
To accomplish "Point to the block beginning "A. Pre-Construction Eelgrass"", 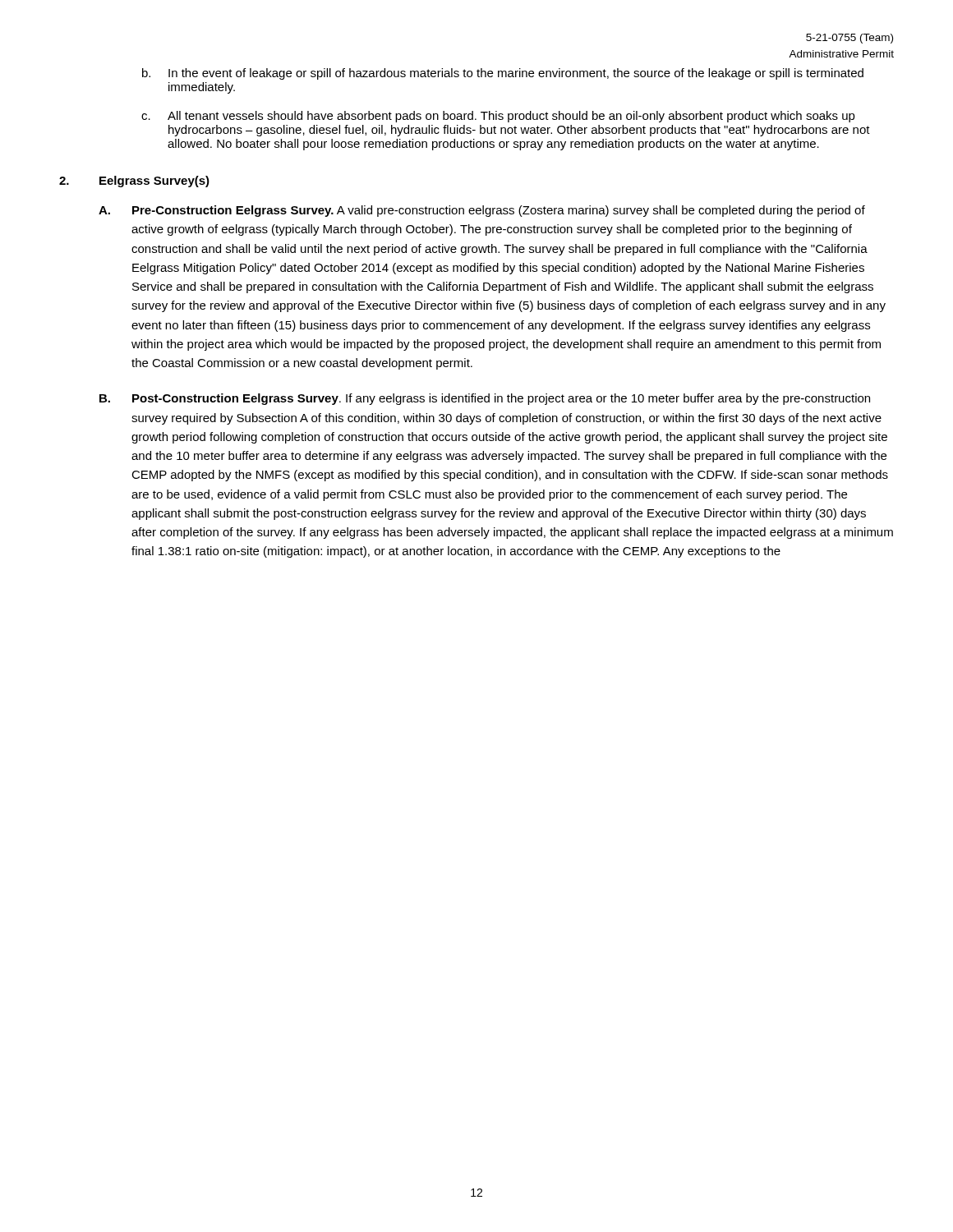I will click(496, 286).
